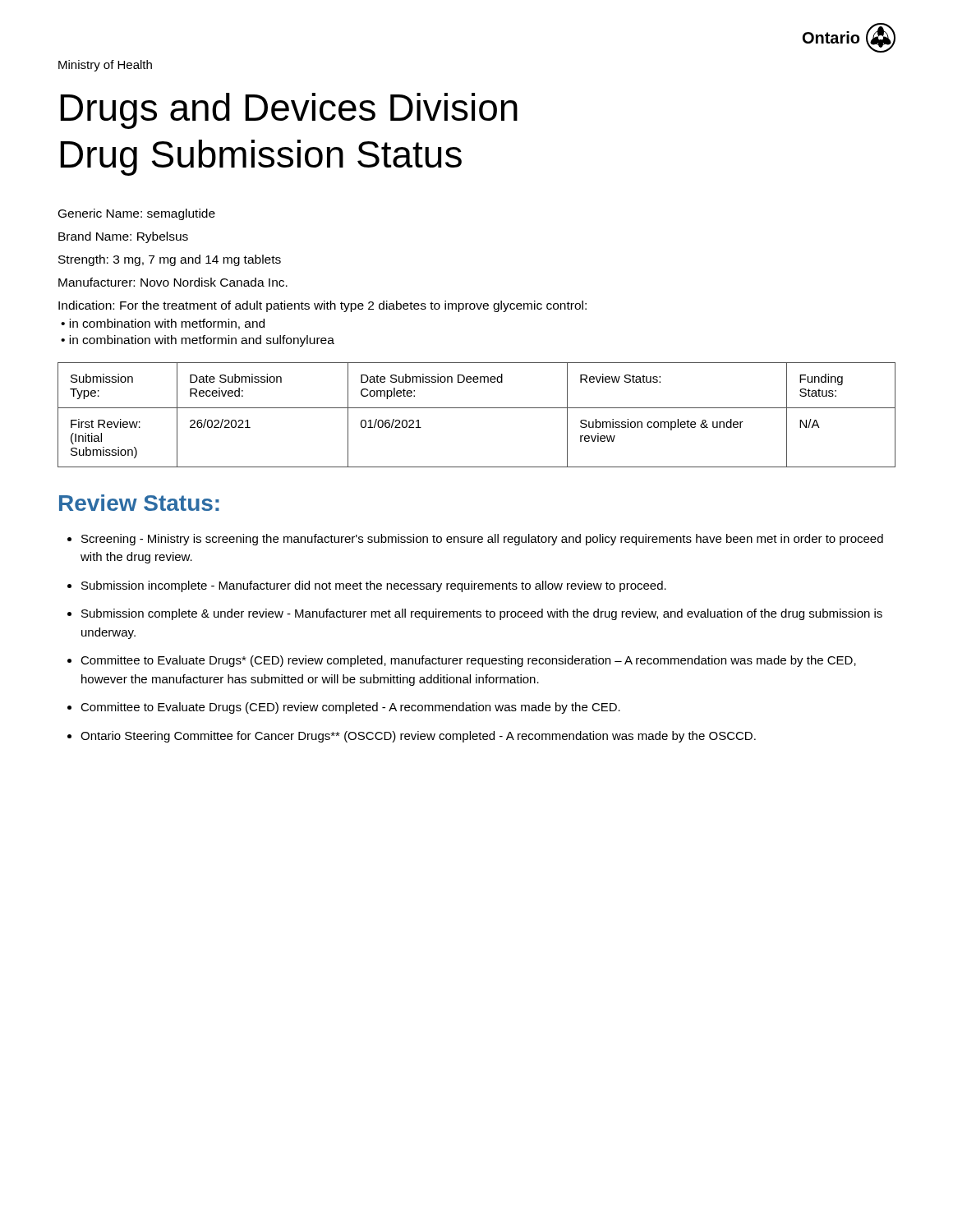Click on the text that reads "Brand Name: Rybelsus"
This screenshot has height=1232, width=953.
pos(123,236)
